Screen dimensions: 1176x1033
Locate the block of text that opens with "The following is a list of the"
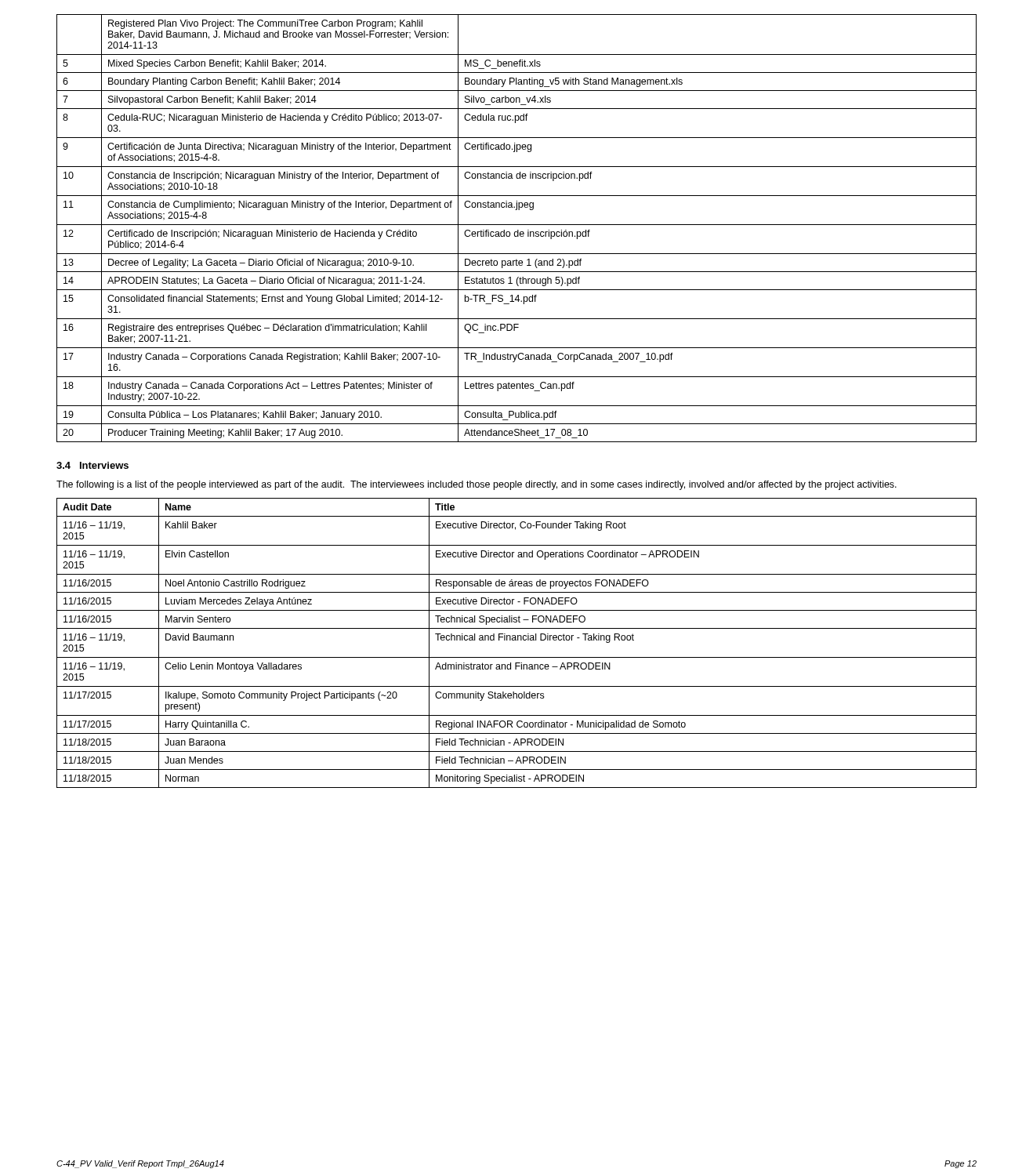pyautogui.click(x=477, y=485)
